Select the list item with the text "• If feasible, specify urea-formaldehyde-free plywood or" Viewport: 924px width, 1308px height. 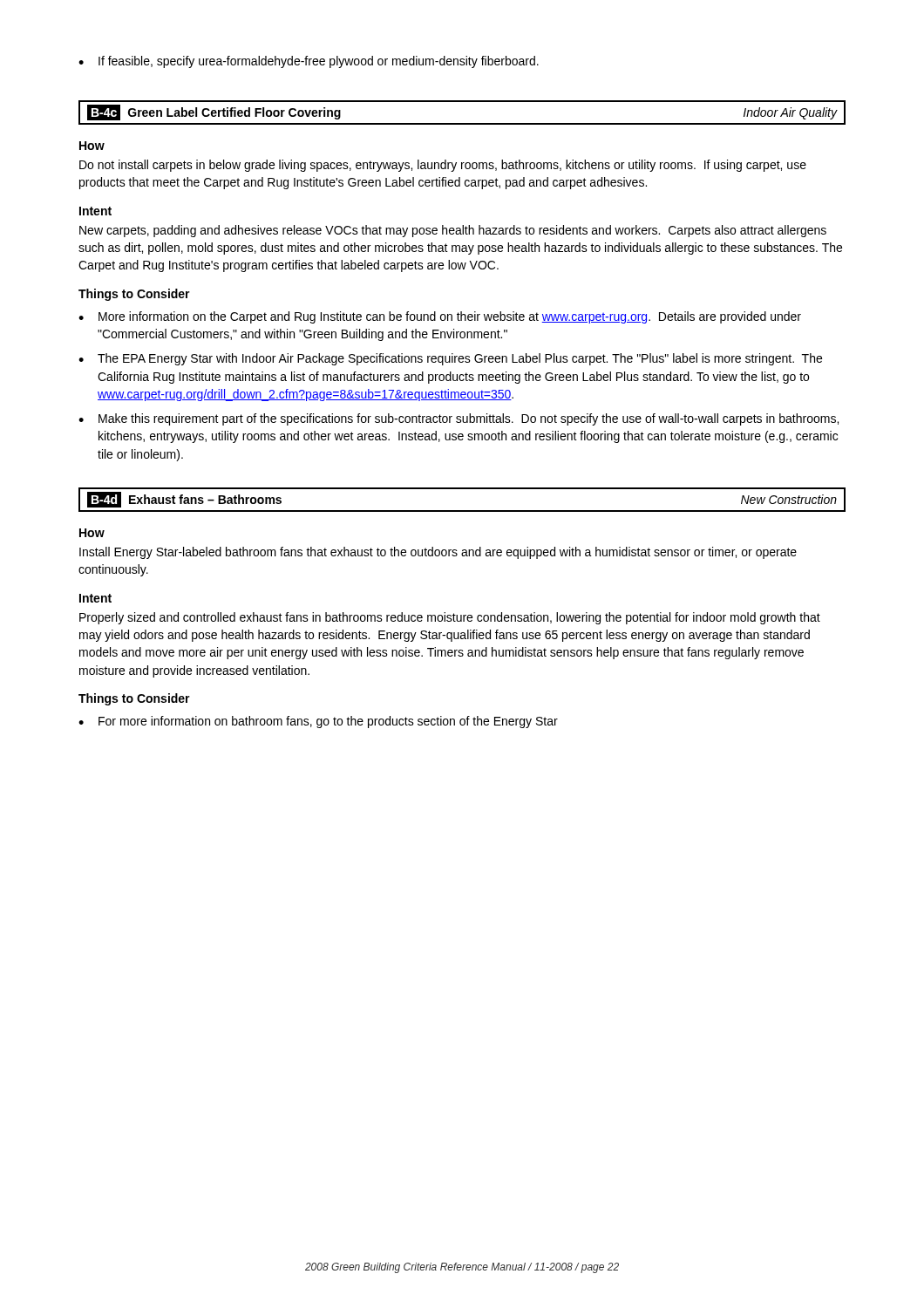coord(462,63)
